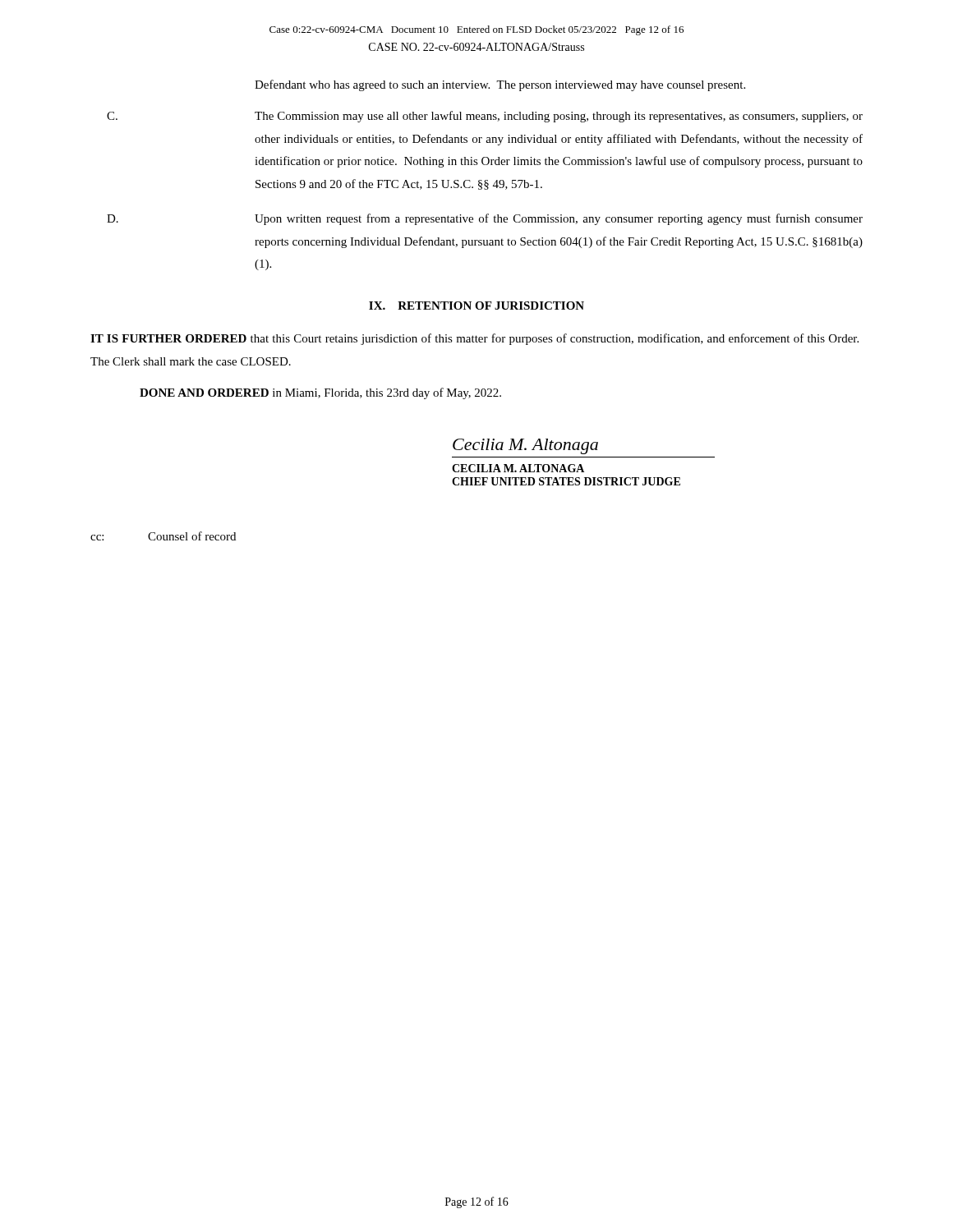Where does it say "cc: Counsel of record"?
Image resolution: width=953 pixels, height=1232 pixels.
[x=163, y=537]
